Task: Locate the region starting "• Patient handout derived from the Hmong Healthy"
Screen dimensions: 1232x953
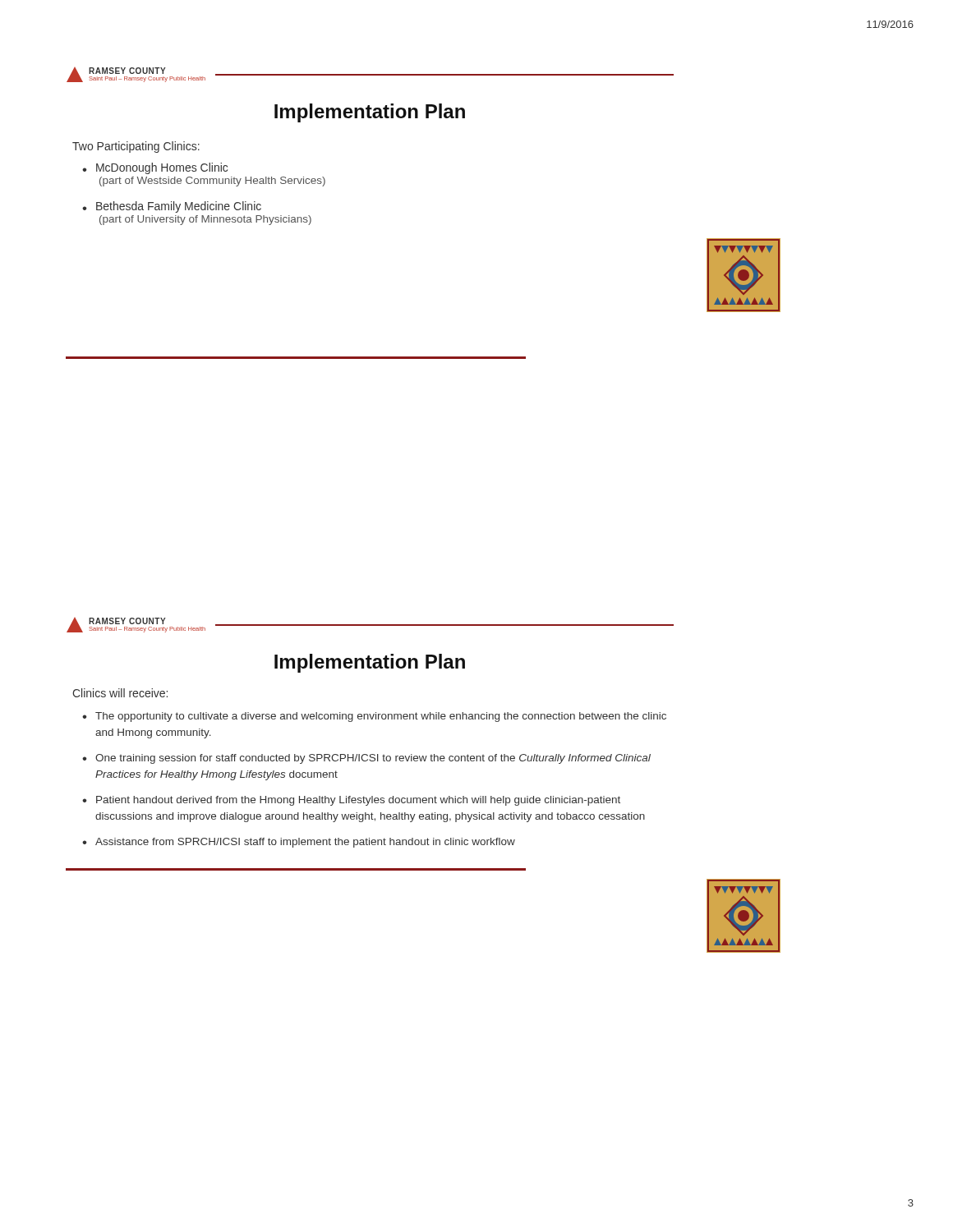Action: [378, 808]
